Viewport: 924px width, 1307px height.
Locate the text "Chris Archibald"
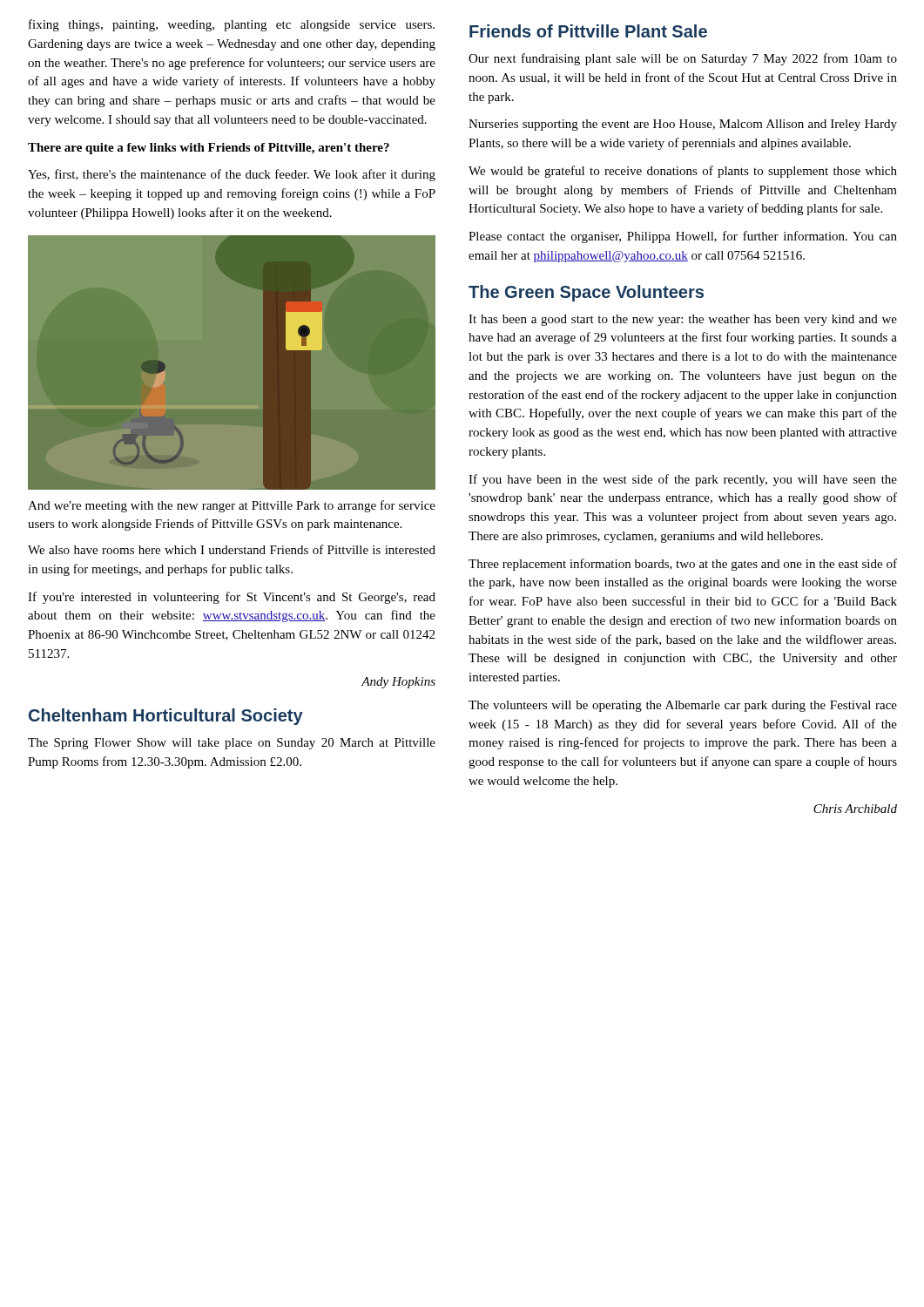point(855,808)
